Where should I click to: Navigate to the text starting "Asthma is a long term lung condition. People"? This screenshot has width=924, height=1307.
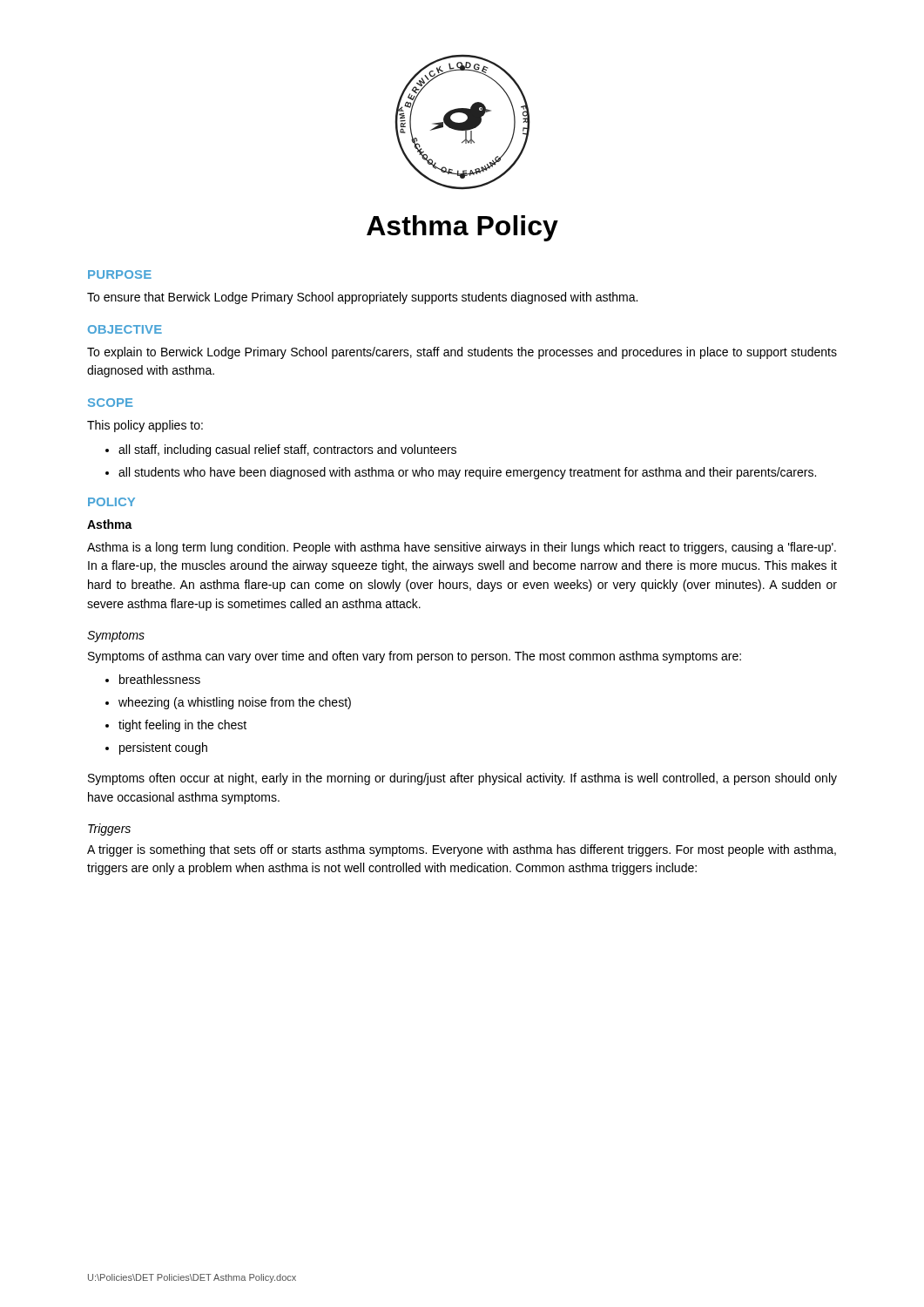(462, 575)
